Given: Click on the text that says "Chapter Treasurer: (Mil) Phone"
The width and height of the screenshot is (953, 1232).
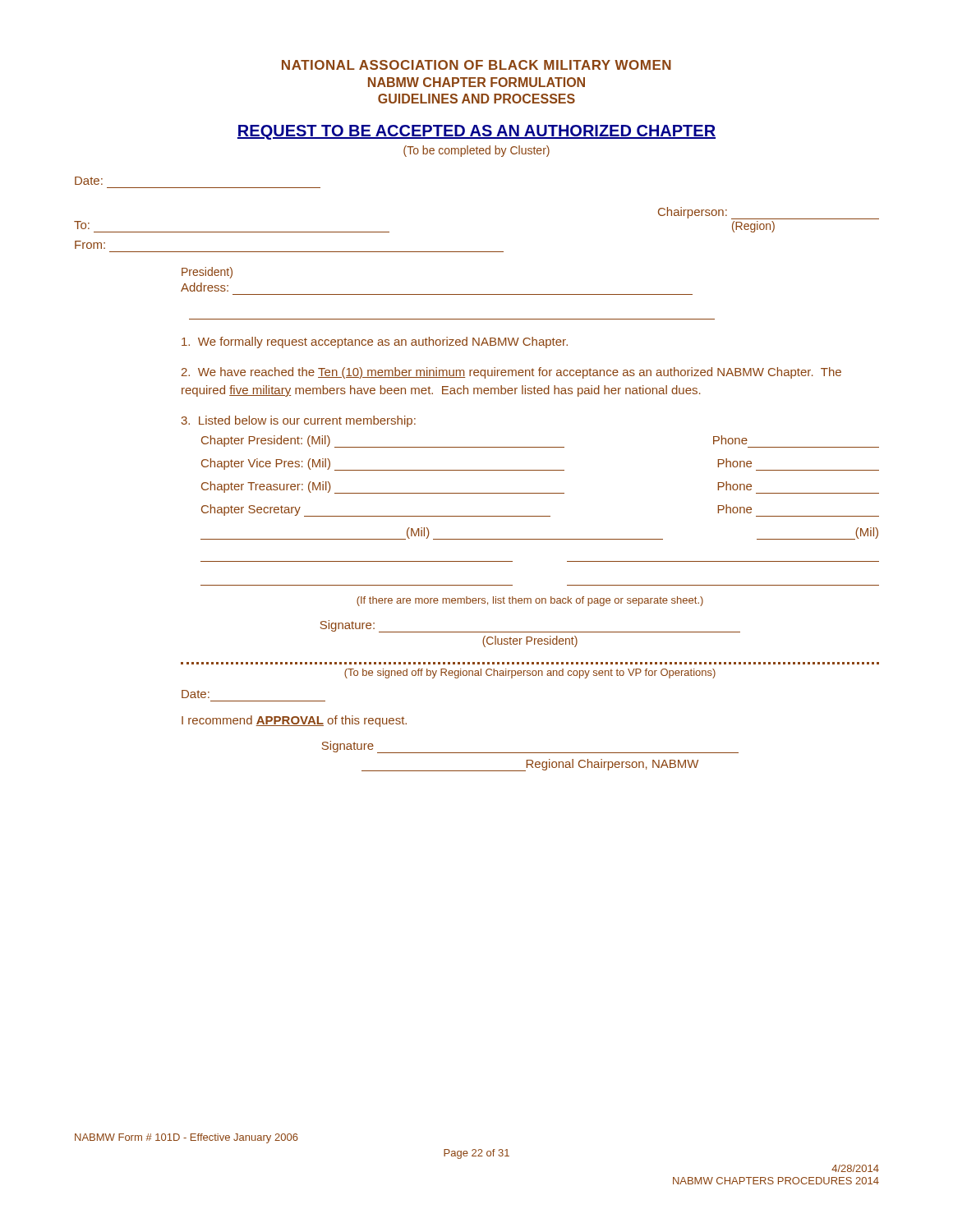Looking at the screenshot, I should point(540,486).
